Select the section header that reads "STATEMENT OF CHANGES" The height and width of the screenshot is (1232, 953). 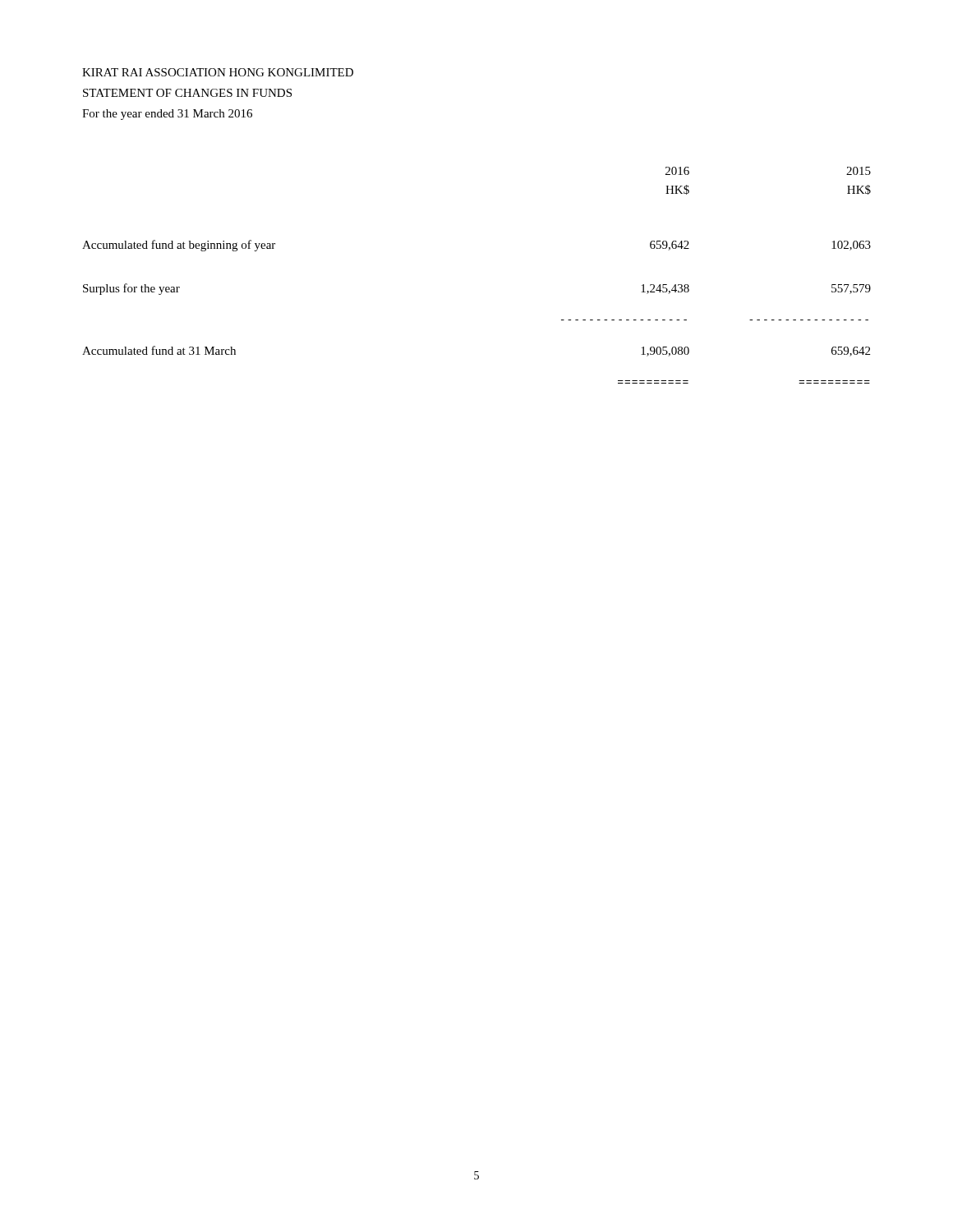pos(187,93)
